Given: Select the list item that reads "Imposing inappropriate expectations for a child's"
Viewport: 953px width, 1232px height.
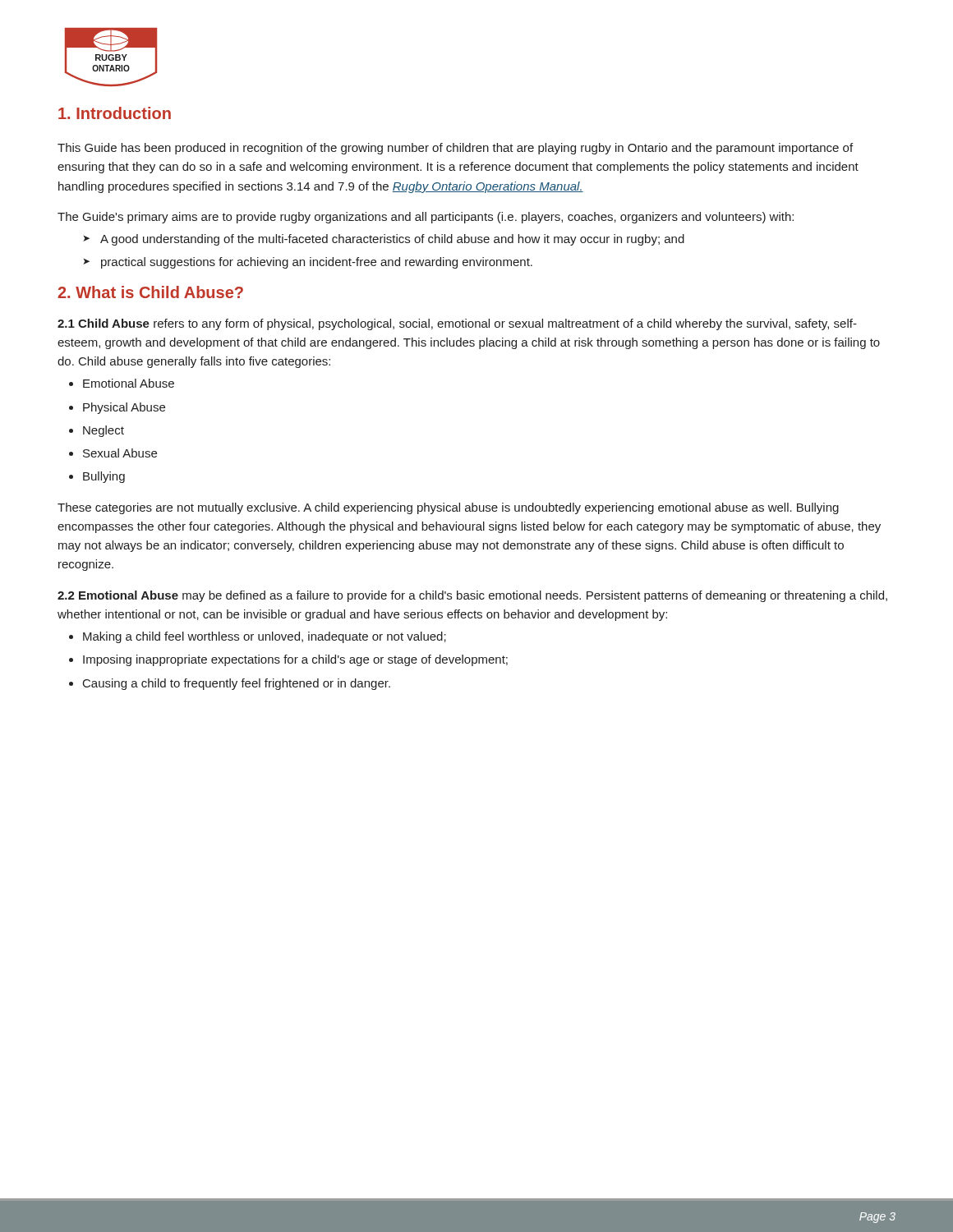Looking at the screenshot, I should coord(295,659).
